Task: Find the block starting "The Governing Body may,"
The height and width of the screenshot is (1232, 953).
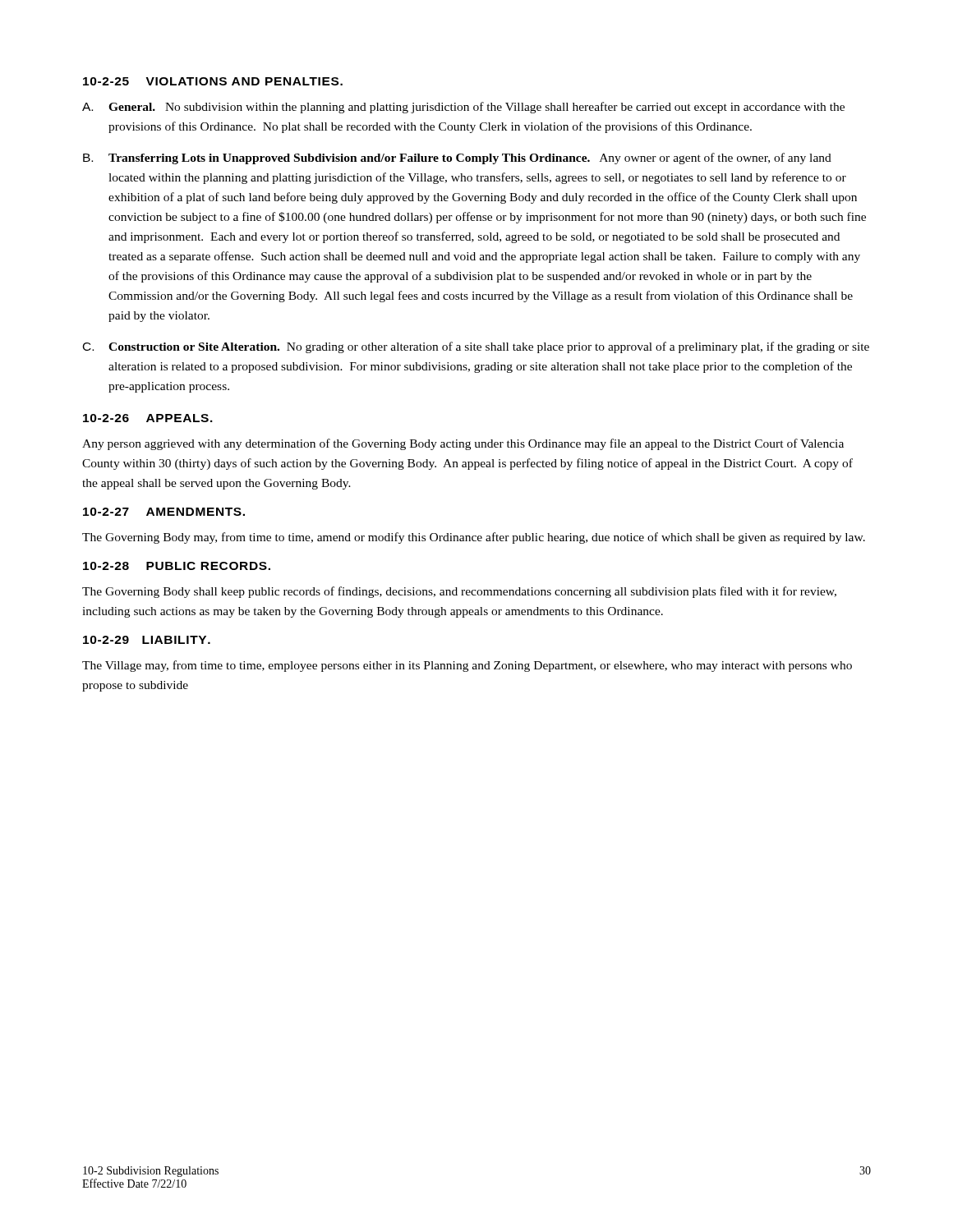Action: pyautogui.click(x=474, y=537)
